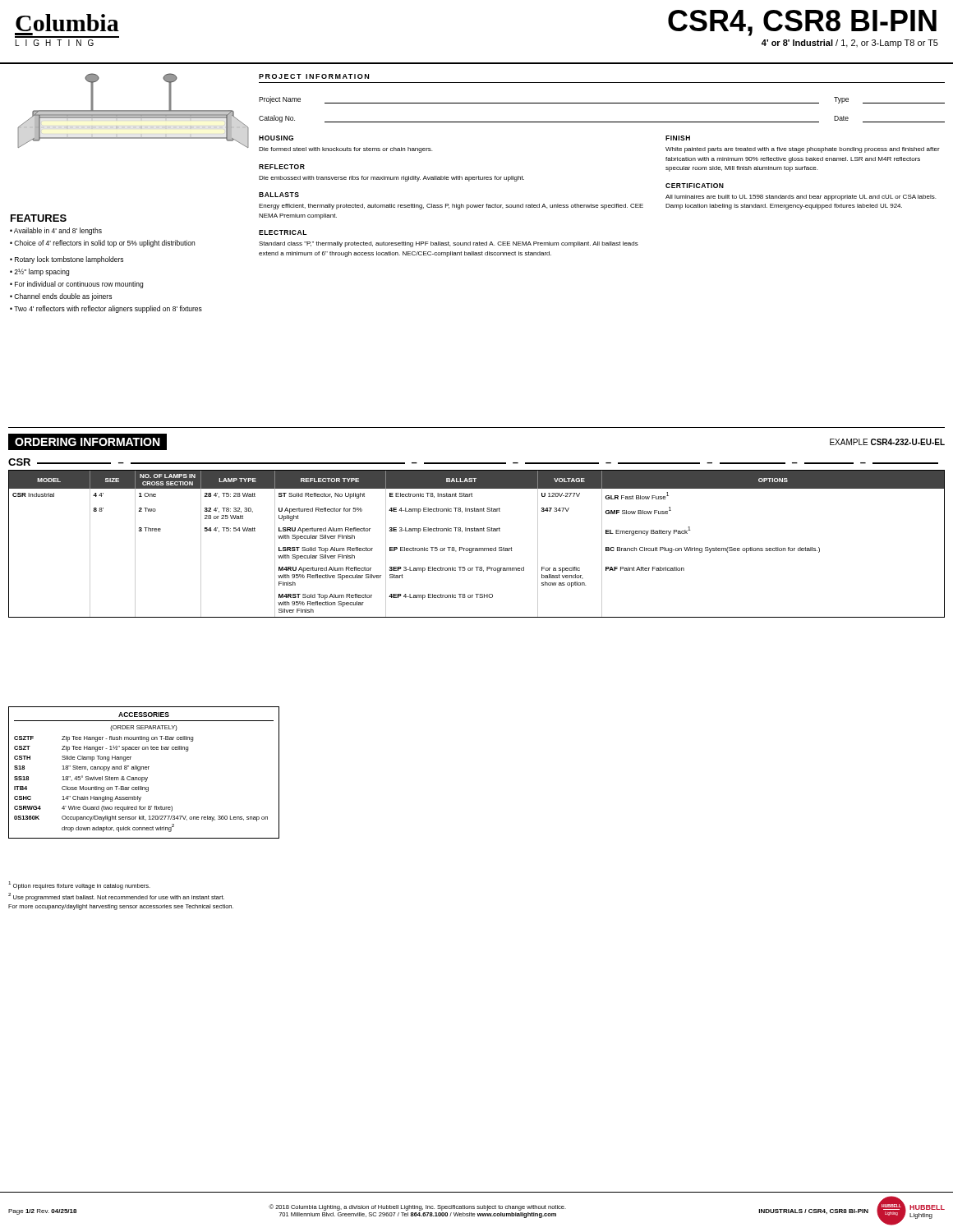
Task: Point to the text starting "All luminaires are built to UL 1598 standards"
Action: pos(801,201)
